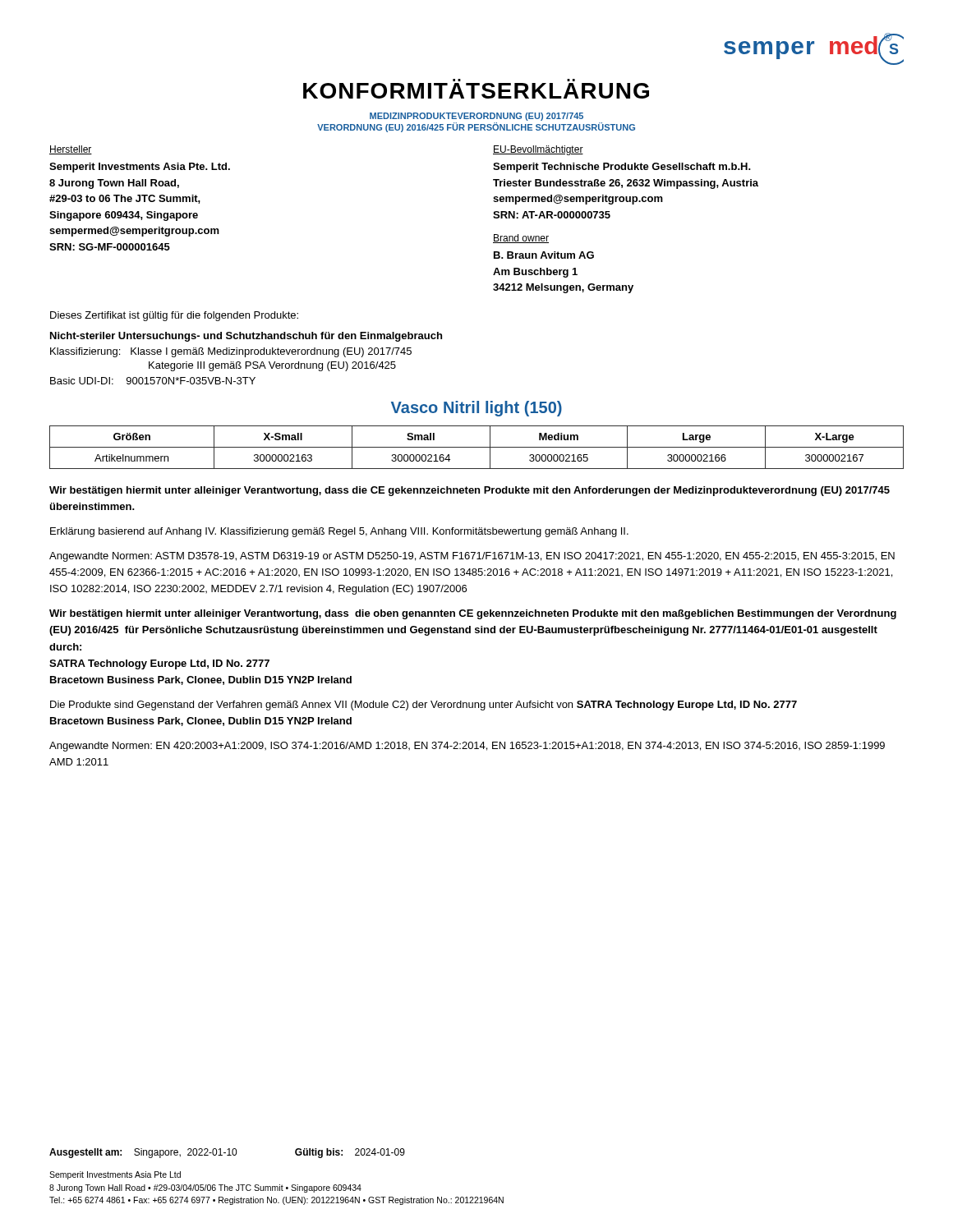Find the block on this page that starts "Semperit Investments Asia Pte. Ltd. 8"
The height and width of the screenshot is (1232, 953).
140,206
